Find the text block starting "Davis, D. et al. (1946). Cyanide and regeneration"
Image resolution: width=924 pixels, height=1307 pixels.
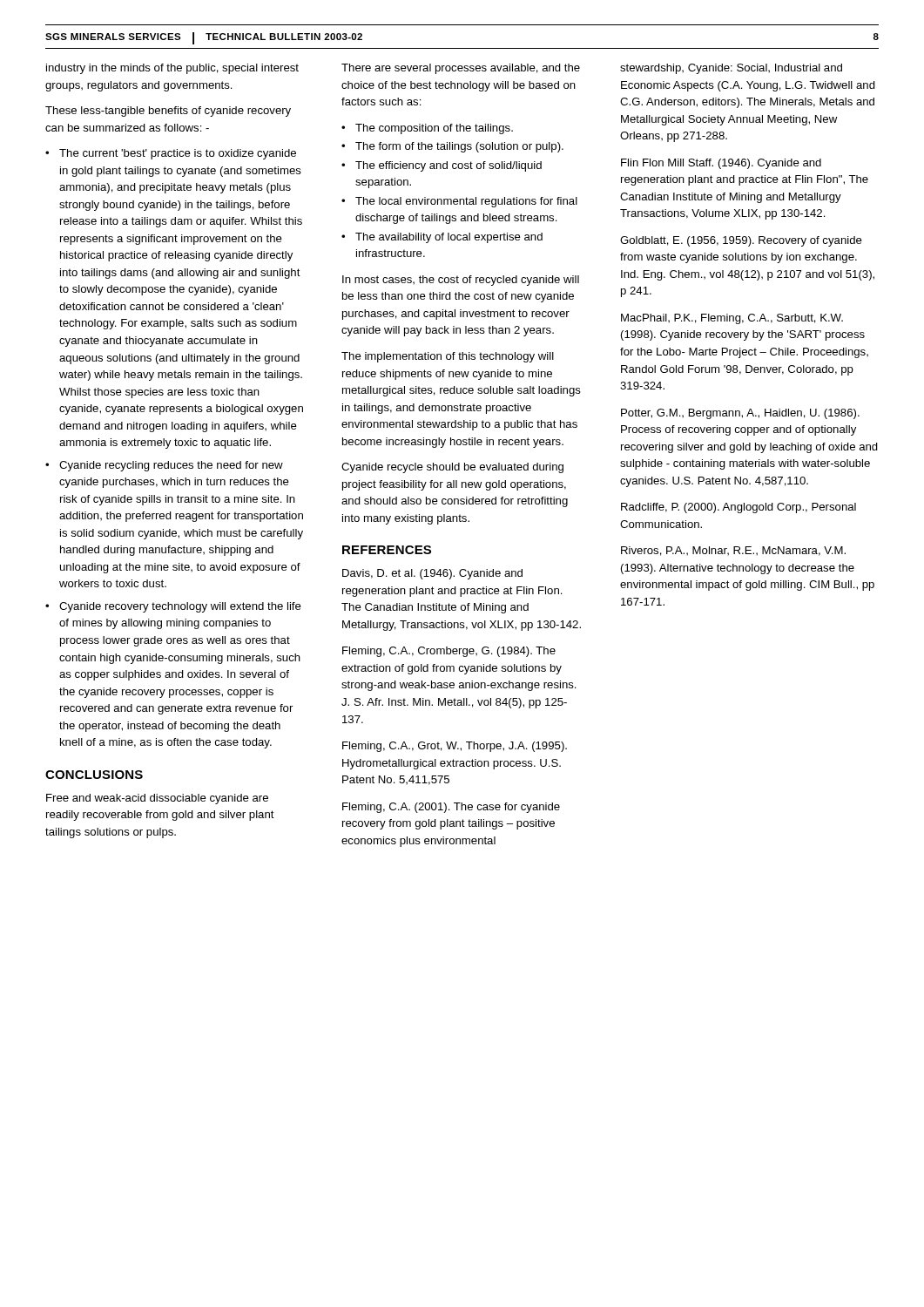(x=463, y=599)
